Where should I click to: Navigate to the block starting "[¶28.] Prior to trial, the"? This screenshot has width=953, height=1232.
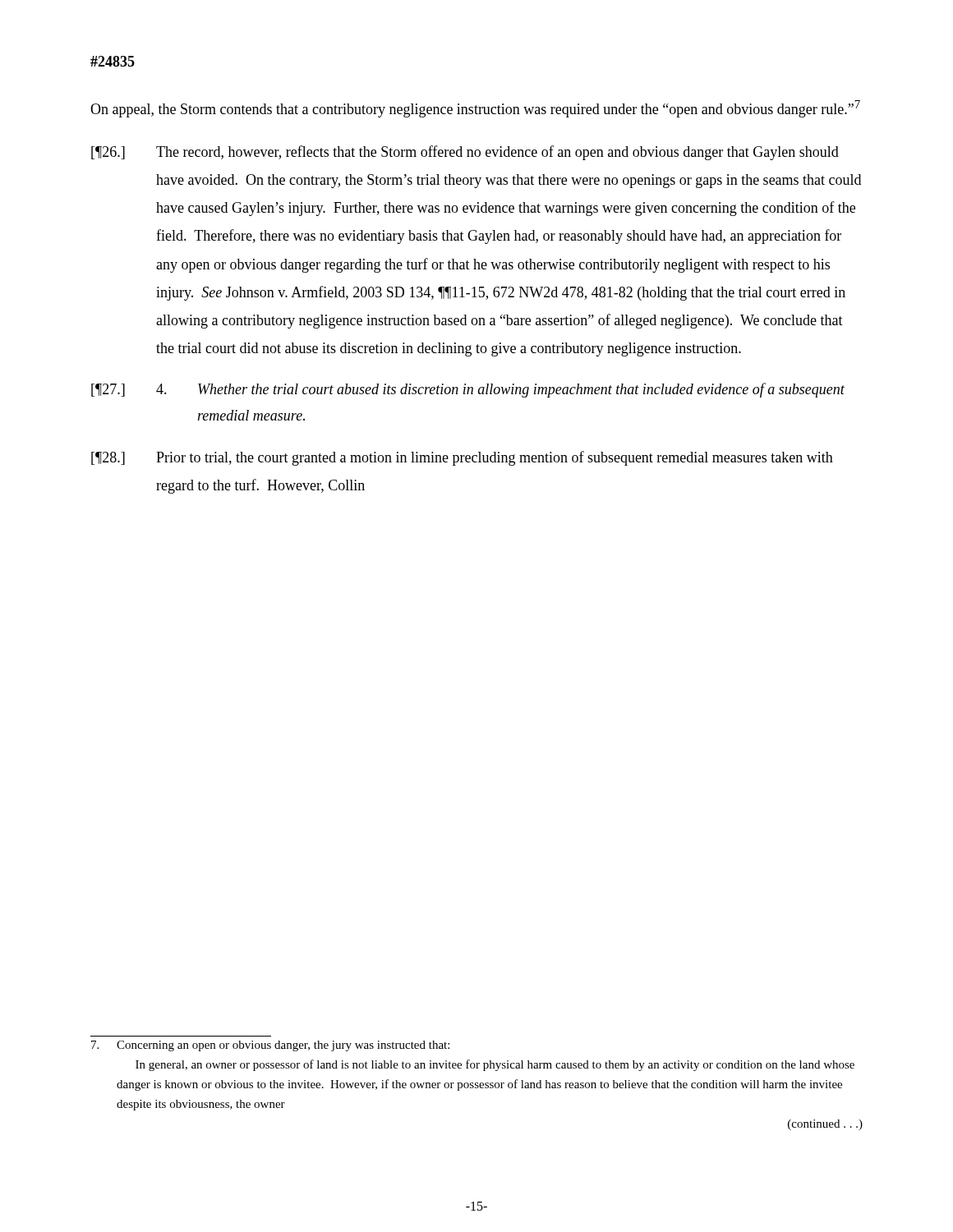476,472
